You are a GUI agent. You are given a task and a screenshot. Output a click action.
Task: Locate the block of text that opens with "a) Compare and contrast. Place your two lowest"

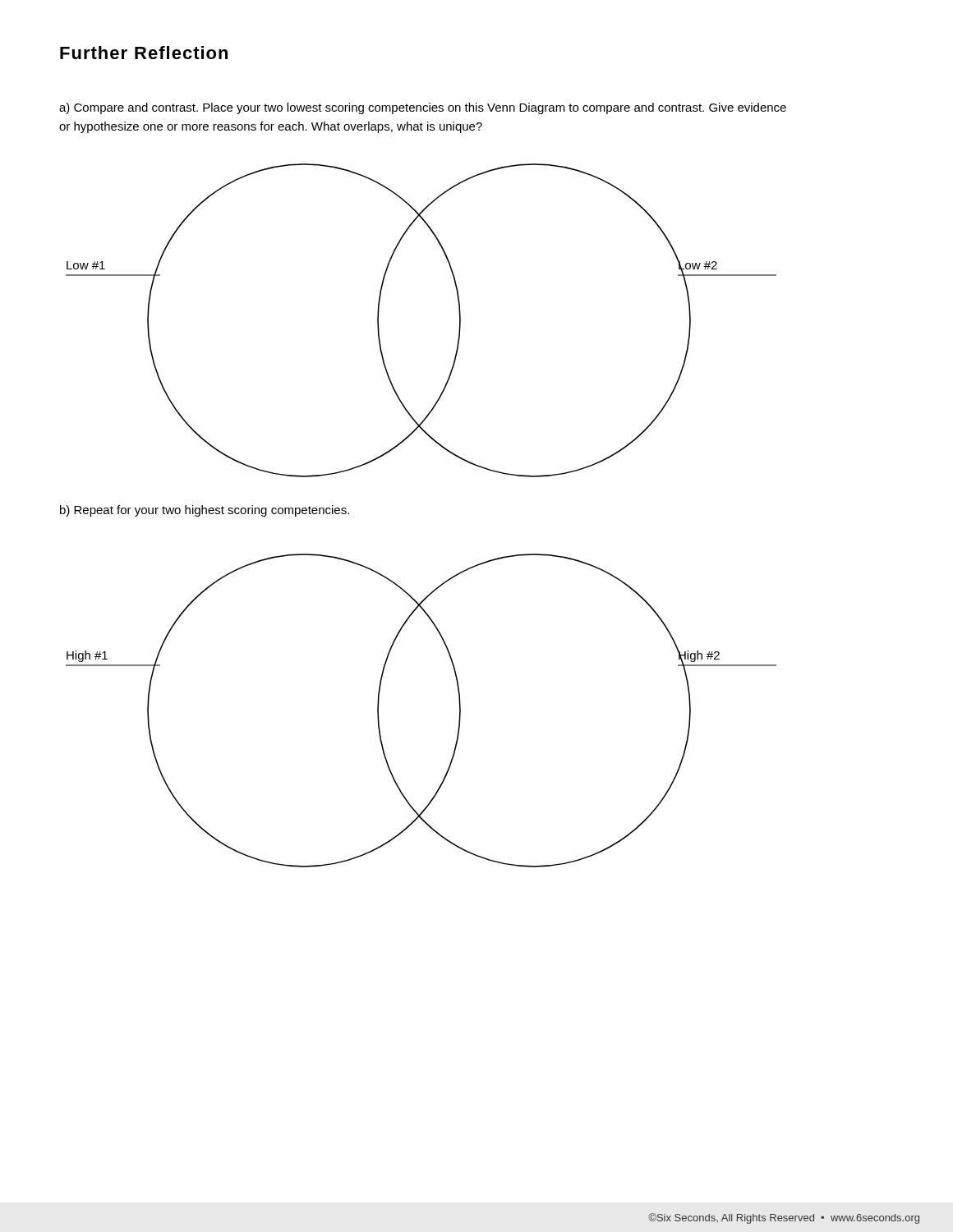coord(423,116)
